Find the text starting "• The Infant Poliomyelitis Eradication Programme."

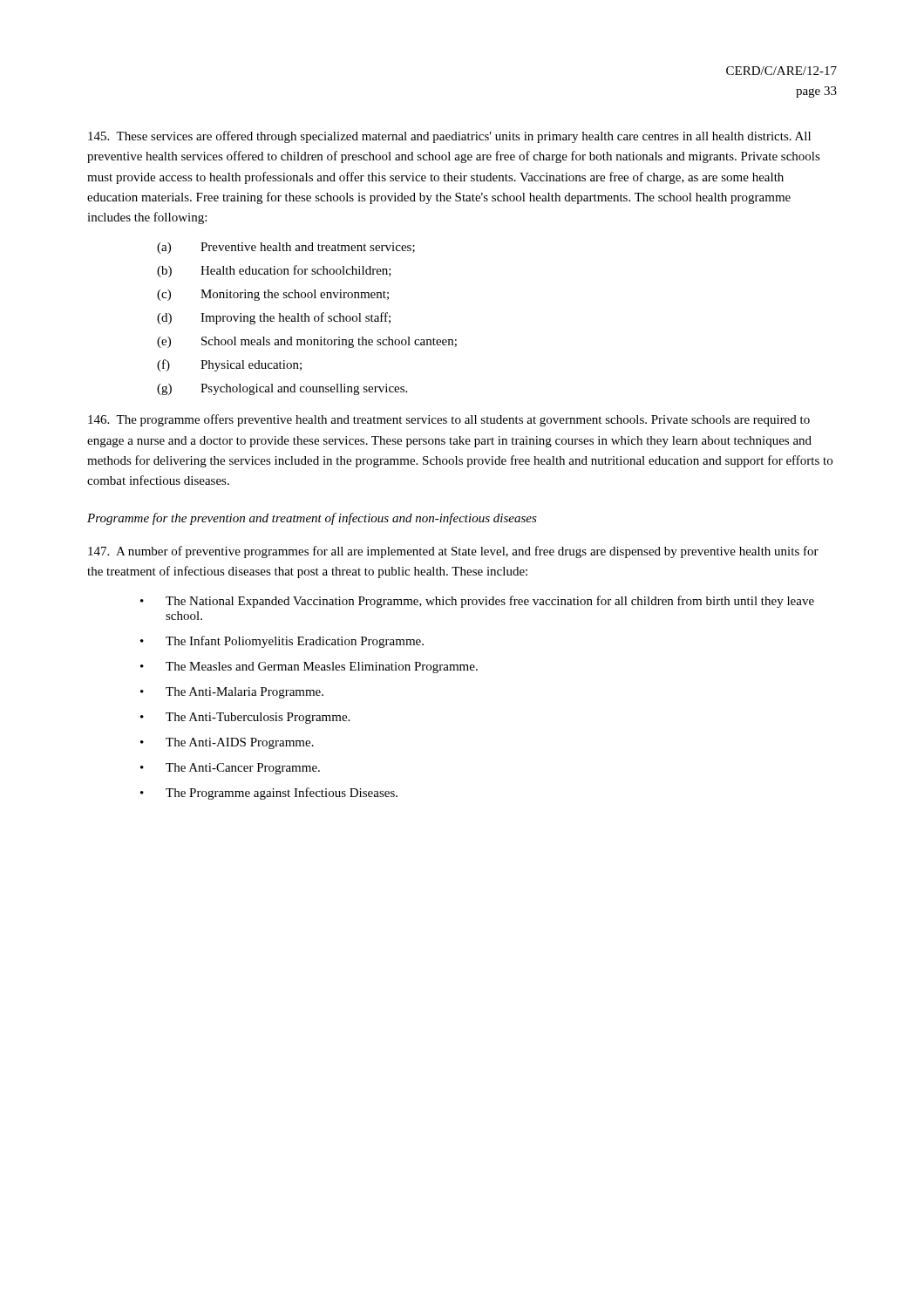(282, 641)
